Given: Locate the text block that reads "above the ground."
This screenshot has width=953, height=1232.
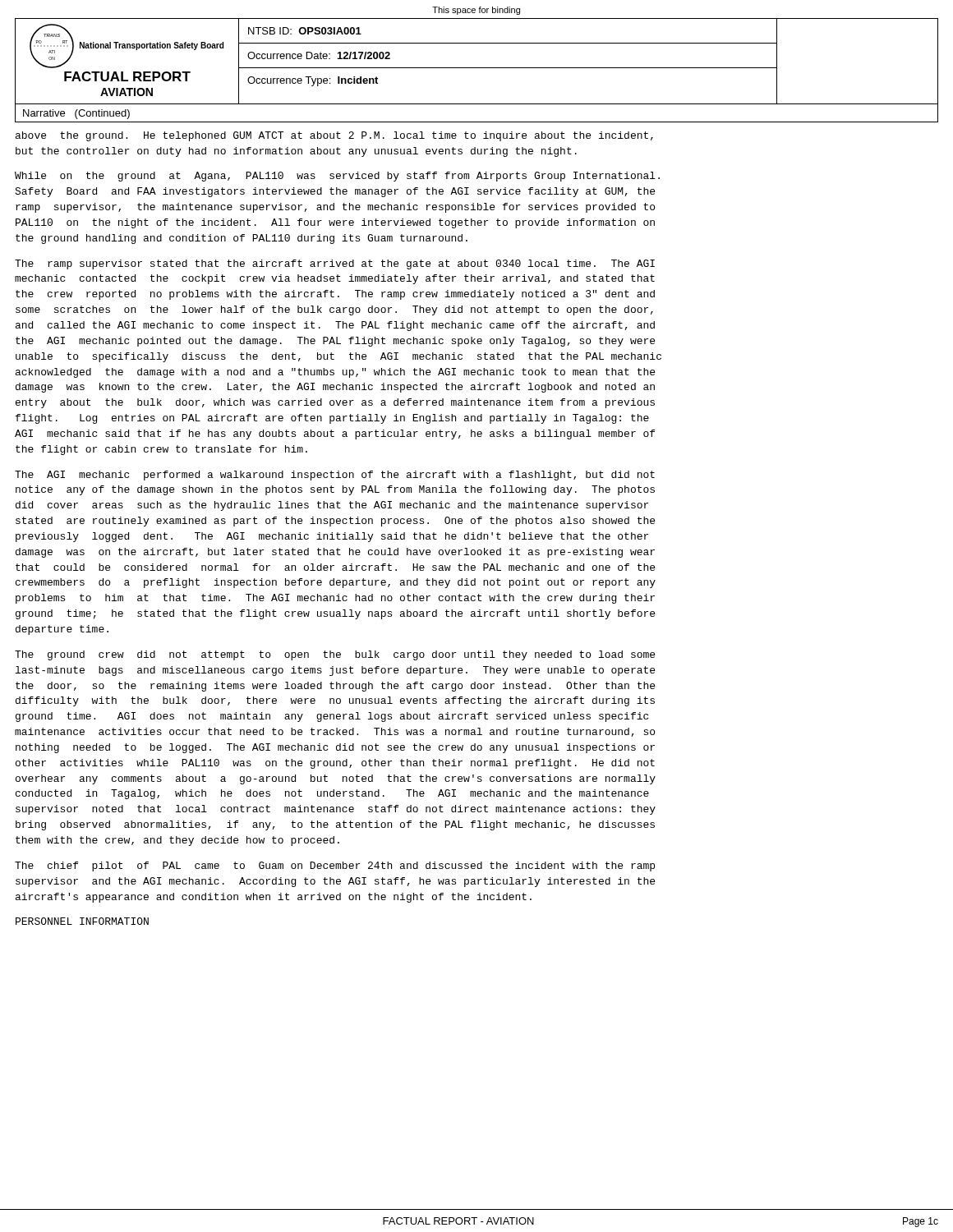Looking at the screenshot, I should coord(476,144).
